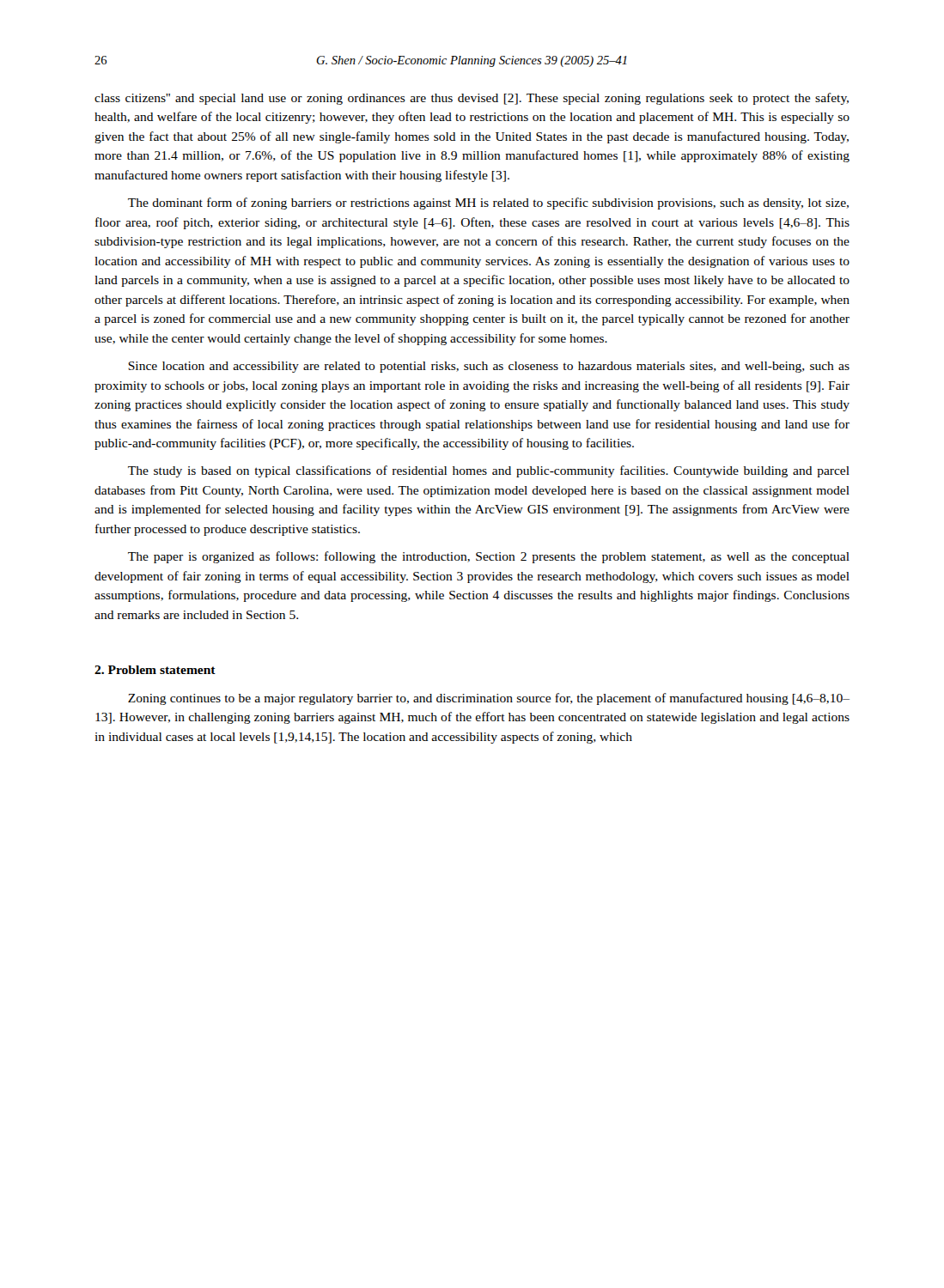Locate the element starting "Zoning continues to be a major regulatory barrier"
Screen dimensions: 1288x944
tap(472, 717)
